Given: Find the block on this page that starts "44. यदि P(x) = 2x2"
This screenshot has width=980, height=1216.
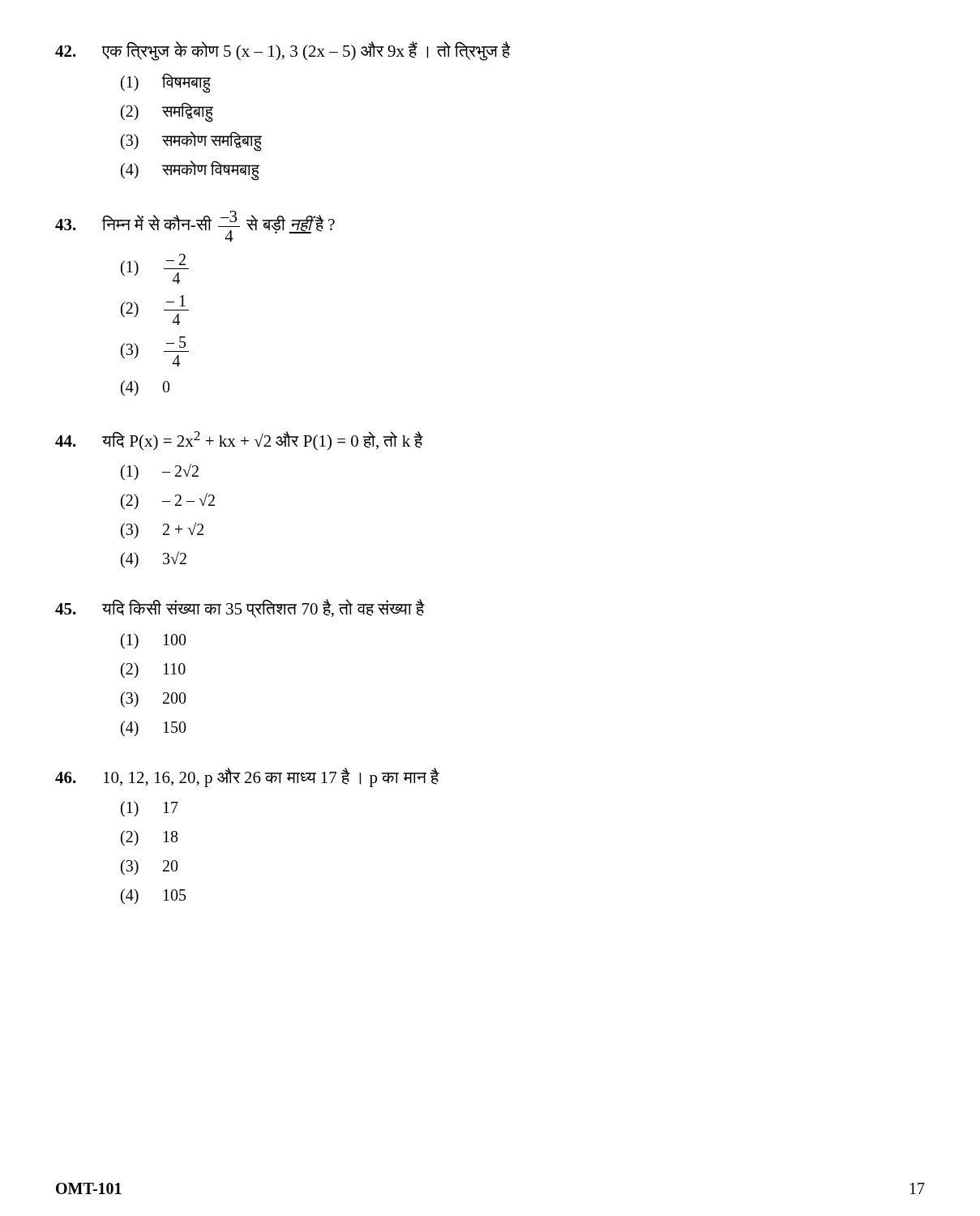Looking at the screenshot, I should (239, 441).
